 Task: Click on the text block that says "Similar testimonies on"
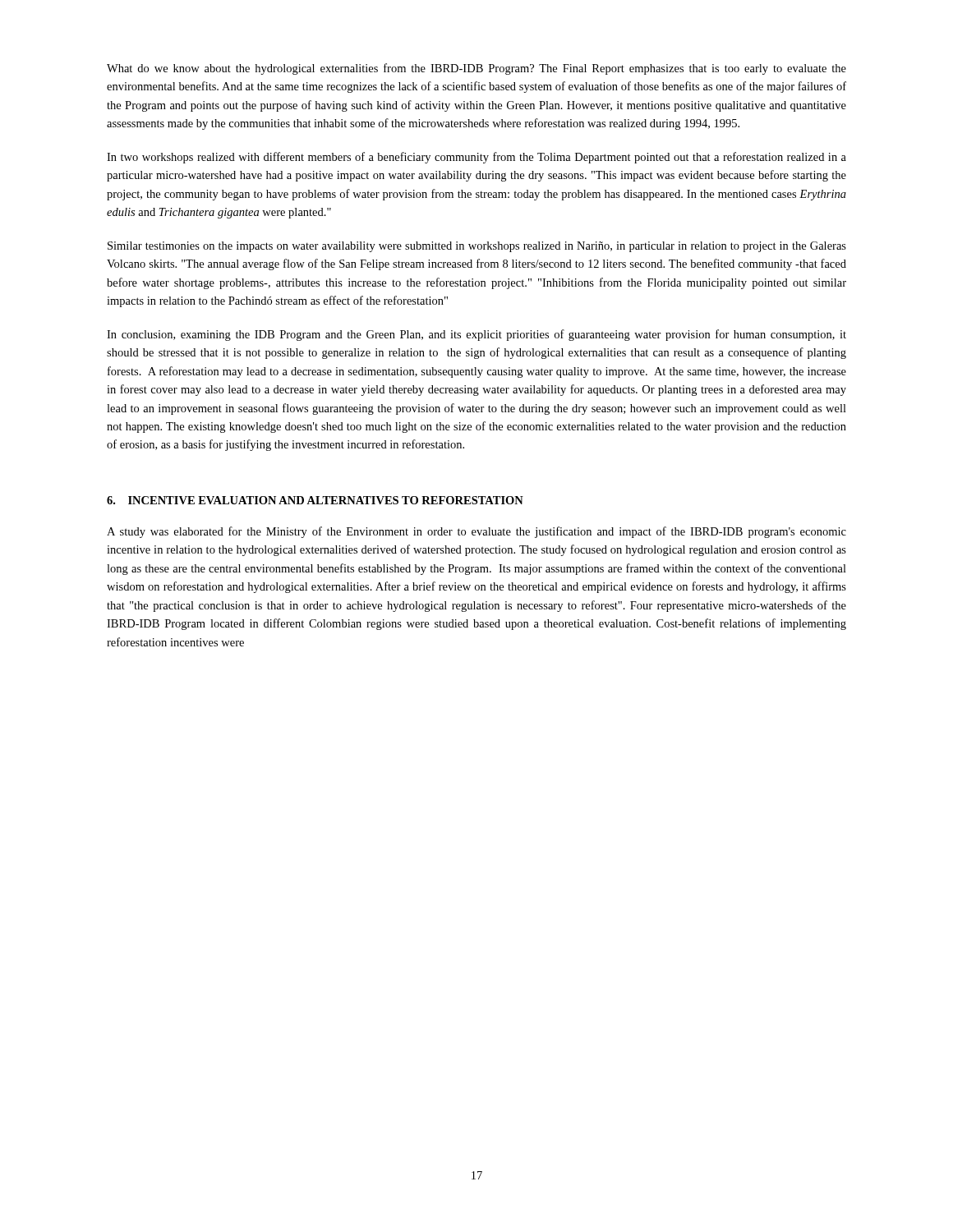click(476, 273)
